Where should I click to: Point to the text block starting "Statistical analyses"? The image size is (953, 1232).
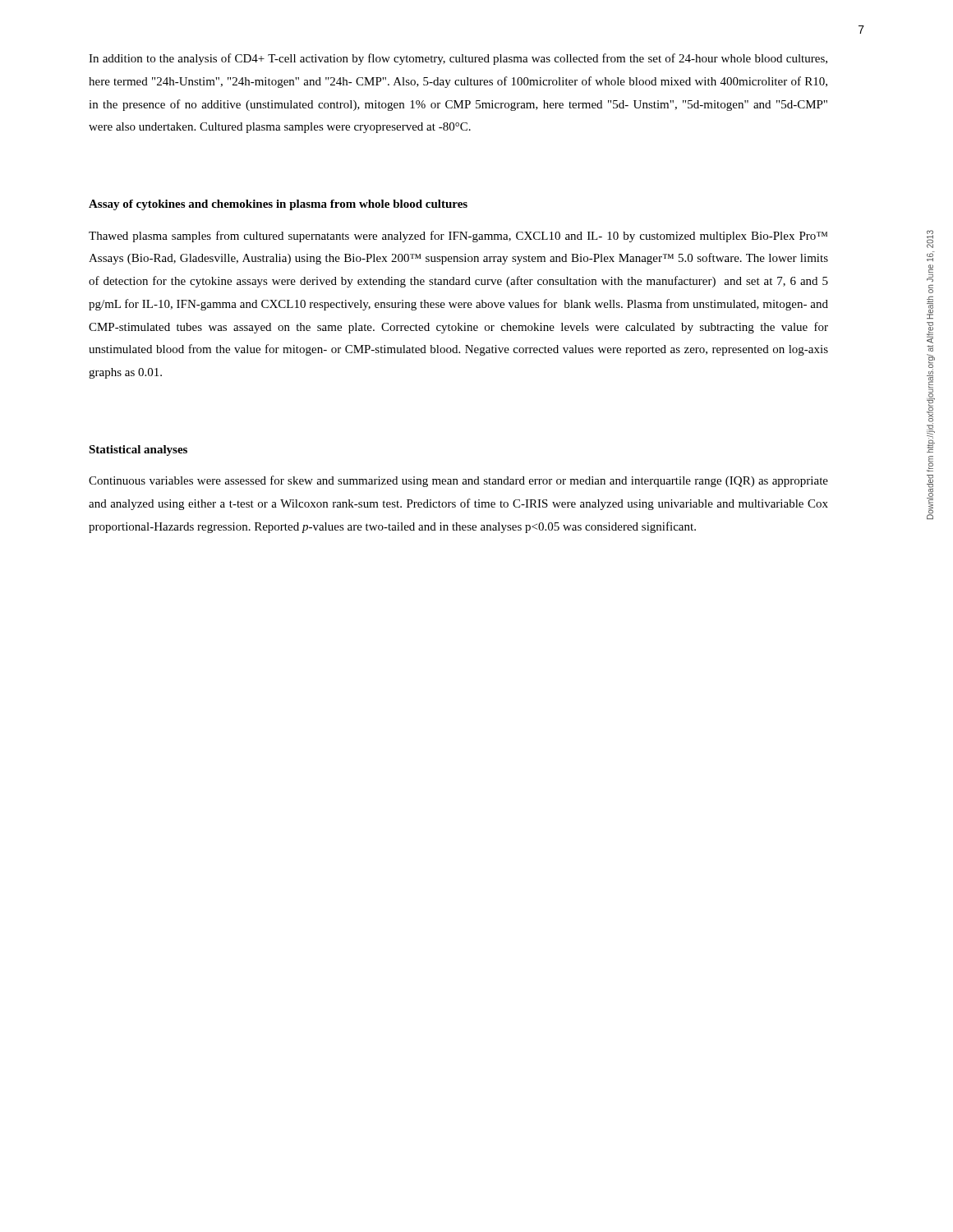tap(138, 449)
